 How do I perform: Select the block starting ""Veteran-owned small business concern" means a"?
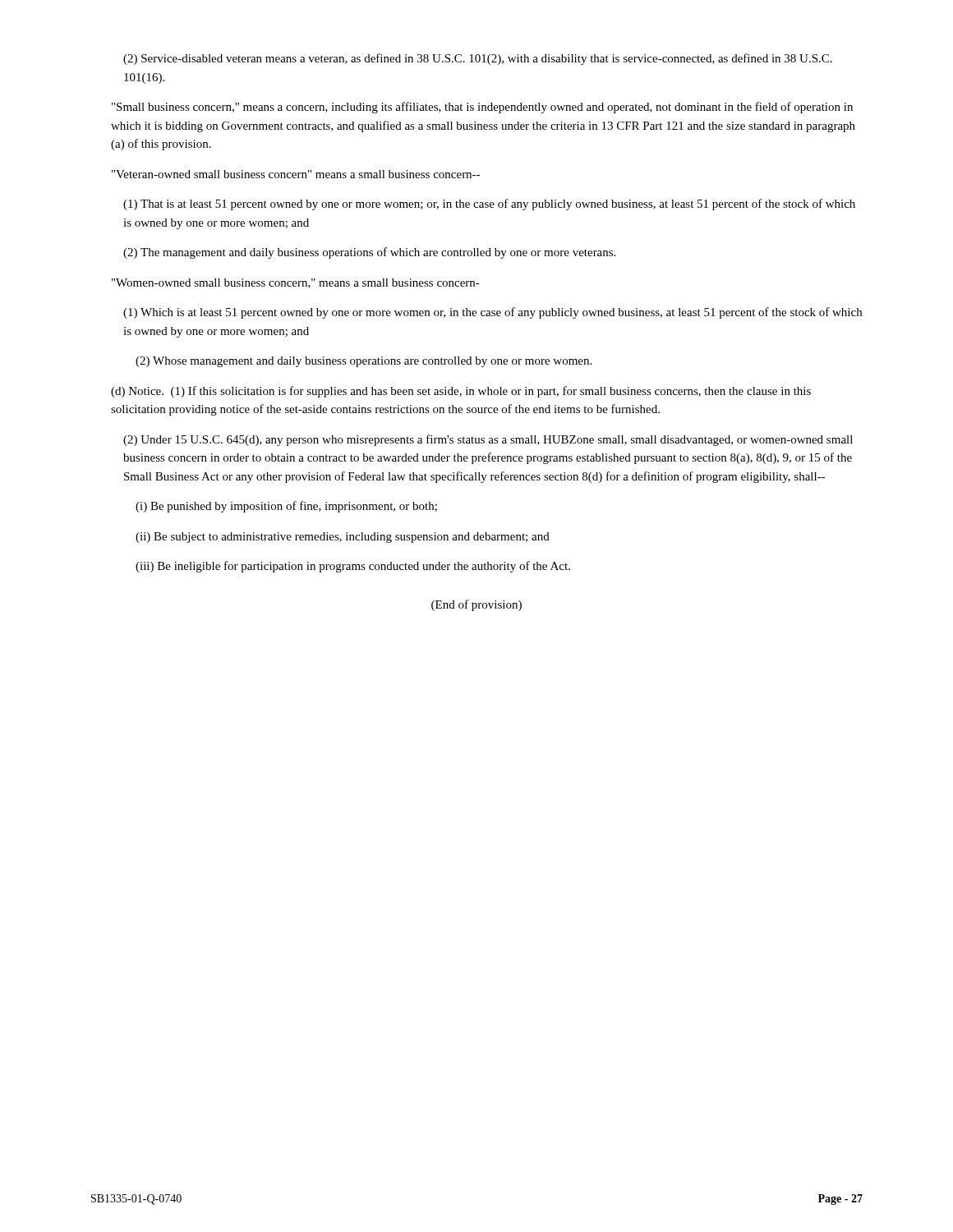click(296, 174)
